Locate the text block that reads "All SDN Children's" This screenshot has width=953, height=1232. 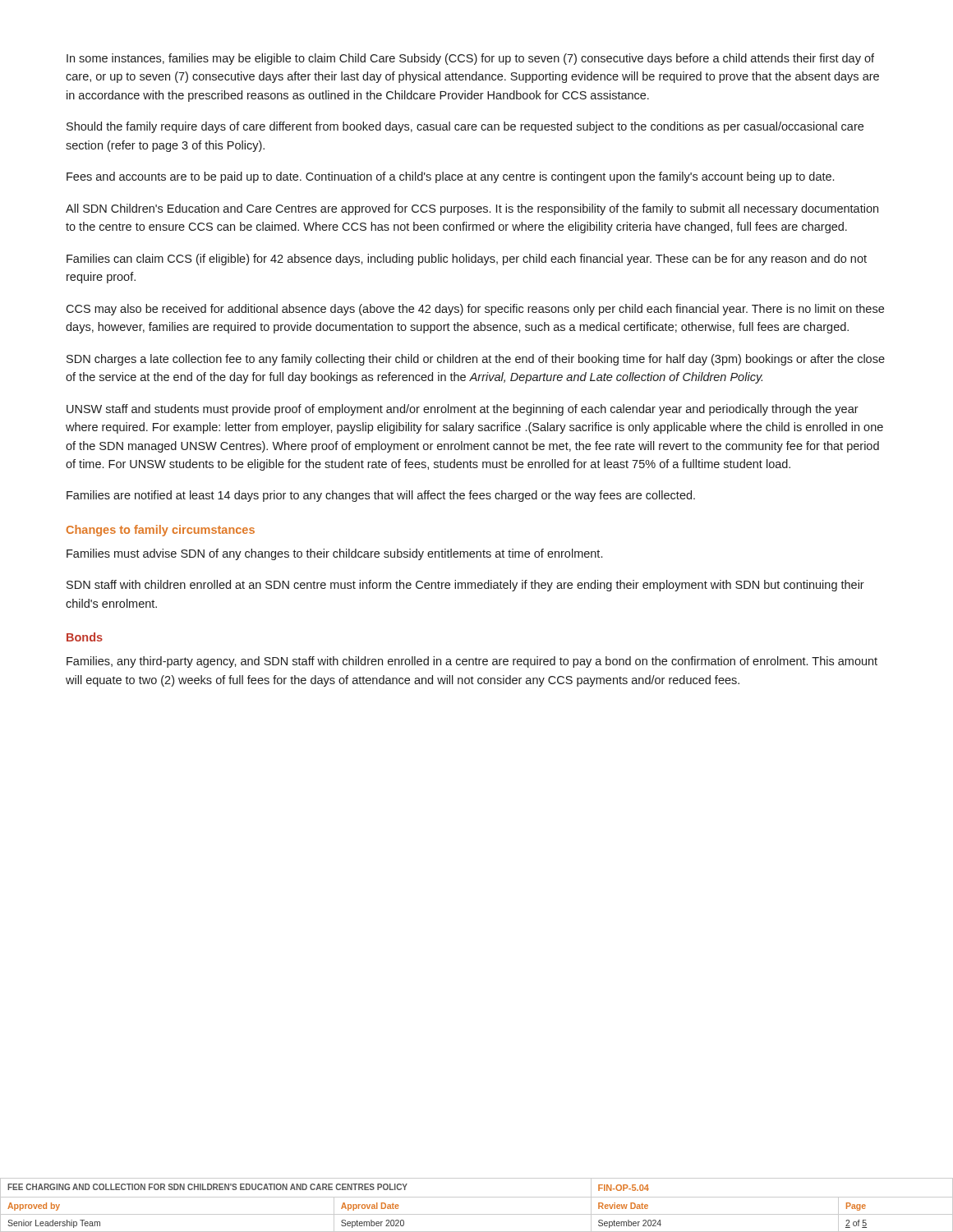(472, 218)
